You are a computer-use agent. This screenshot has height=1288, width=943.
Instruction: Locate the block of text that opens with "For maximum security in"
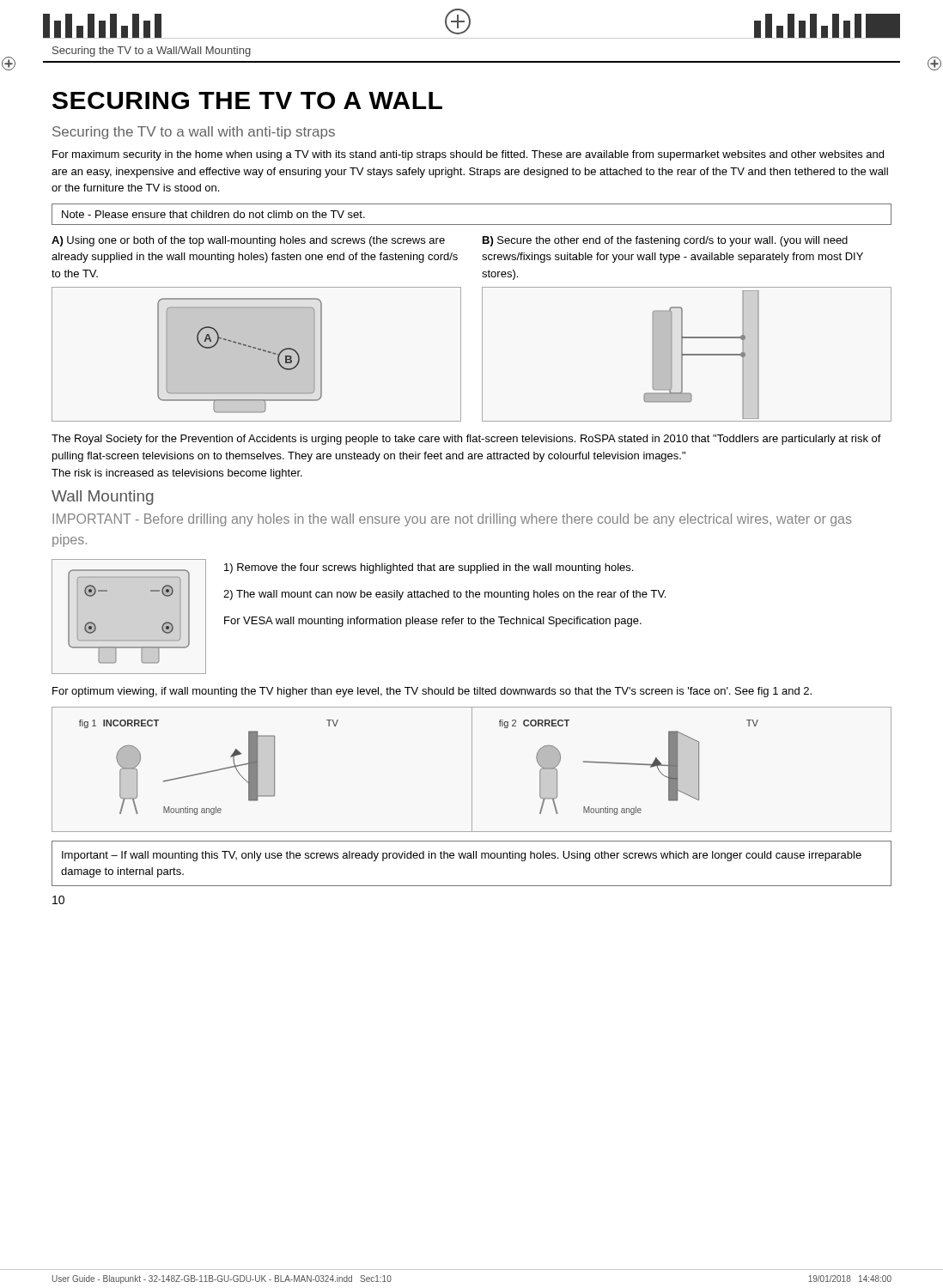pos(470,171)
